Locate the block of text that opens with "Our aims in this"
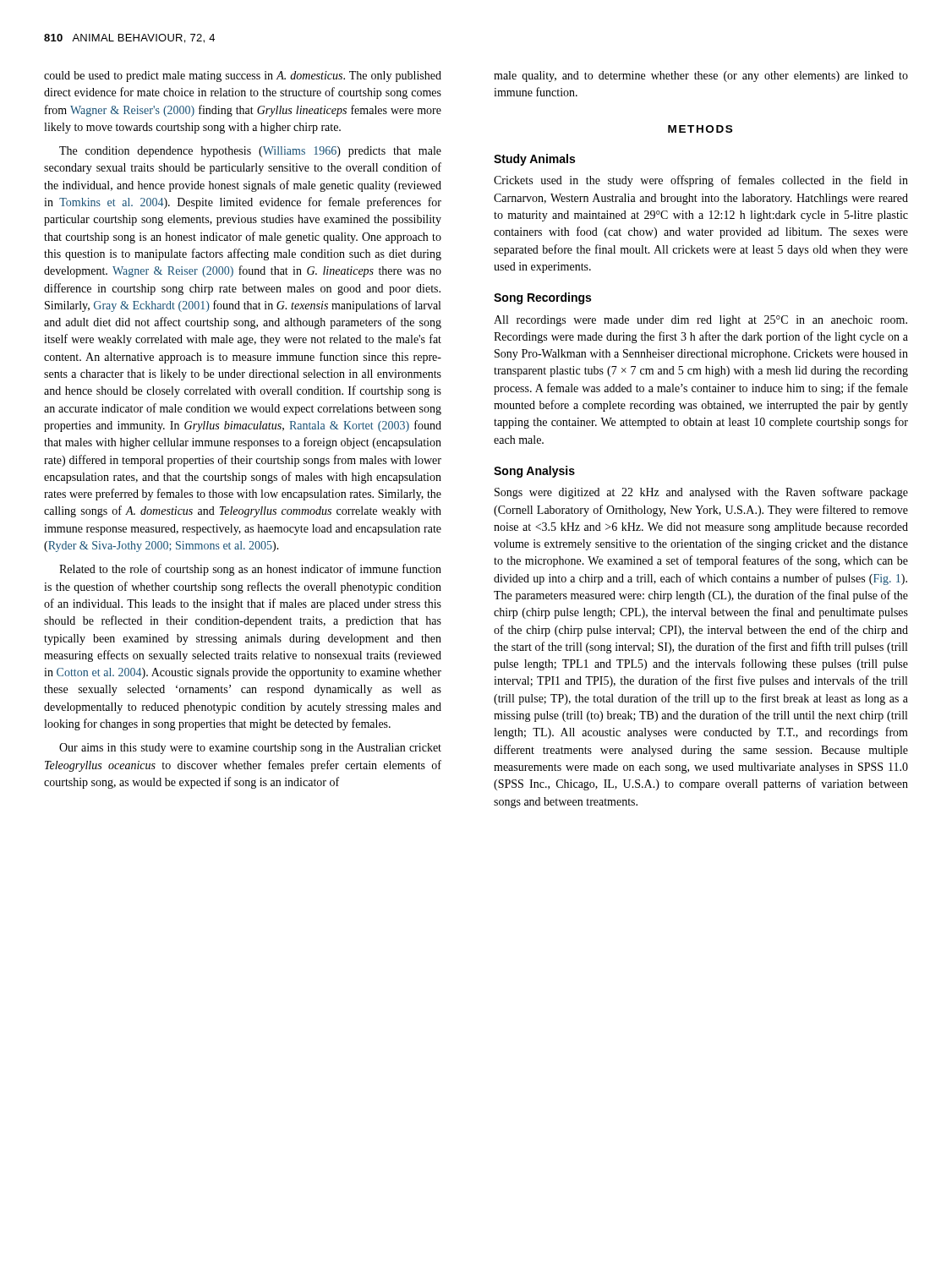The height and width of the screenshot is (1268, 952). pyautogui.click(x=243, y=766)
